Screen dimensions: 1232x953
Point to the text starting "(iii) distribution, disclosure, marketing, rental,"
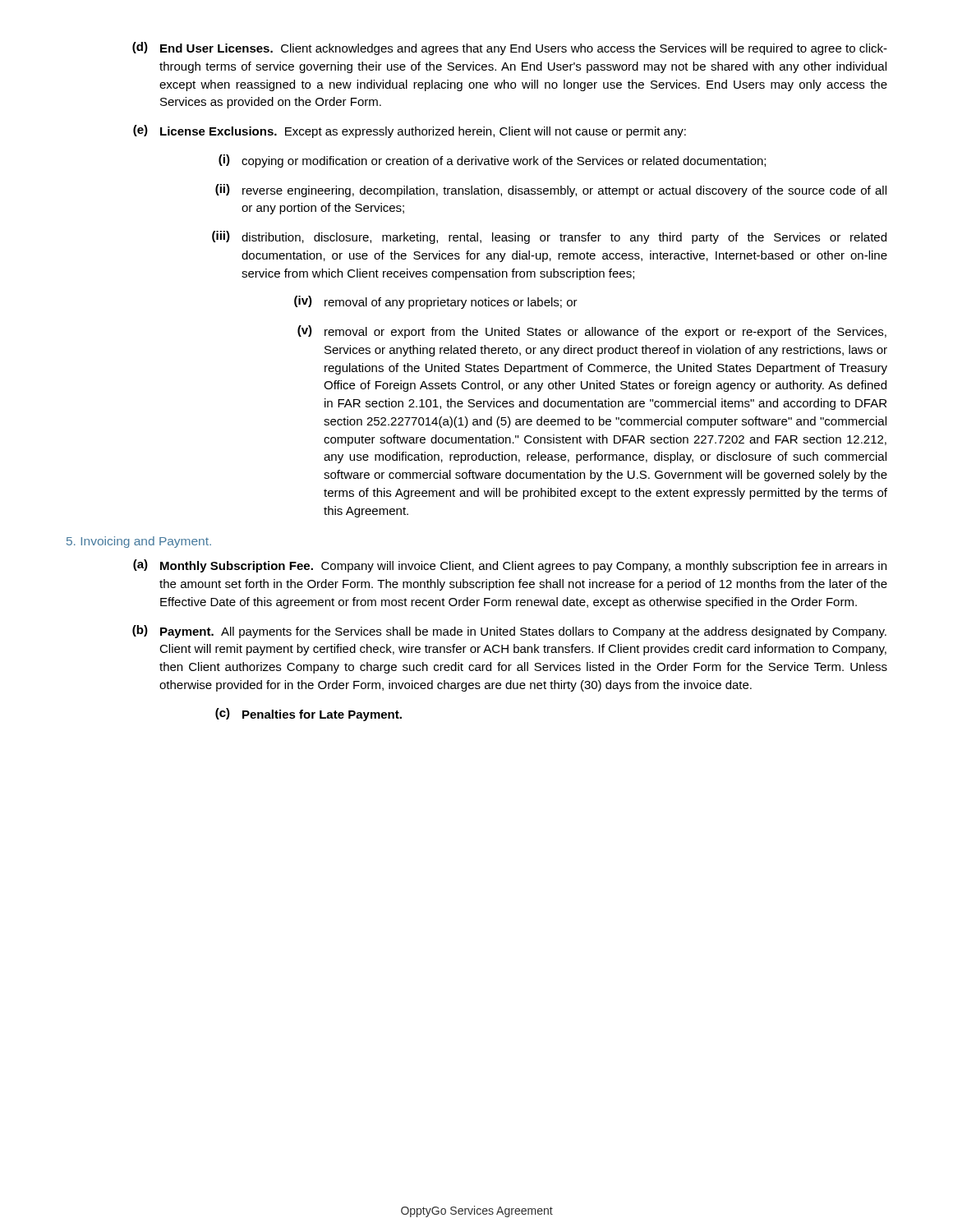tap(476, 255)
